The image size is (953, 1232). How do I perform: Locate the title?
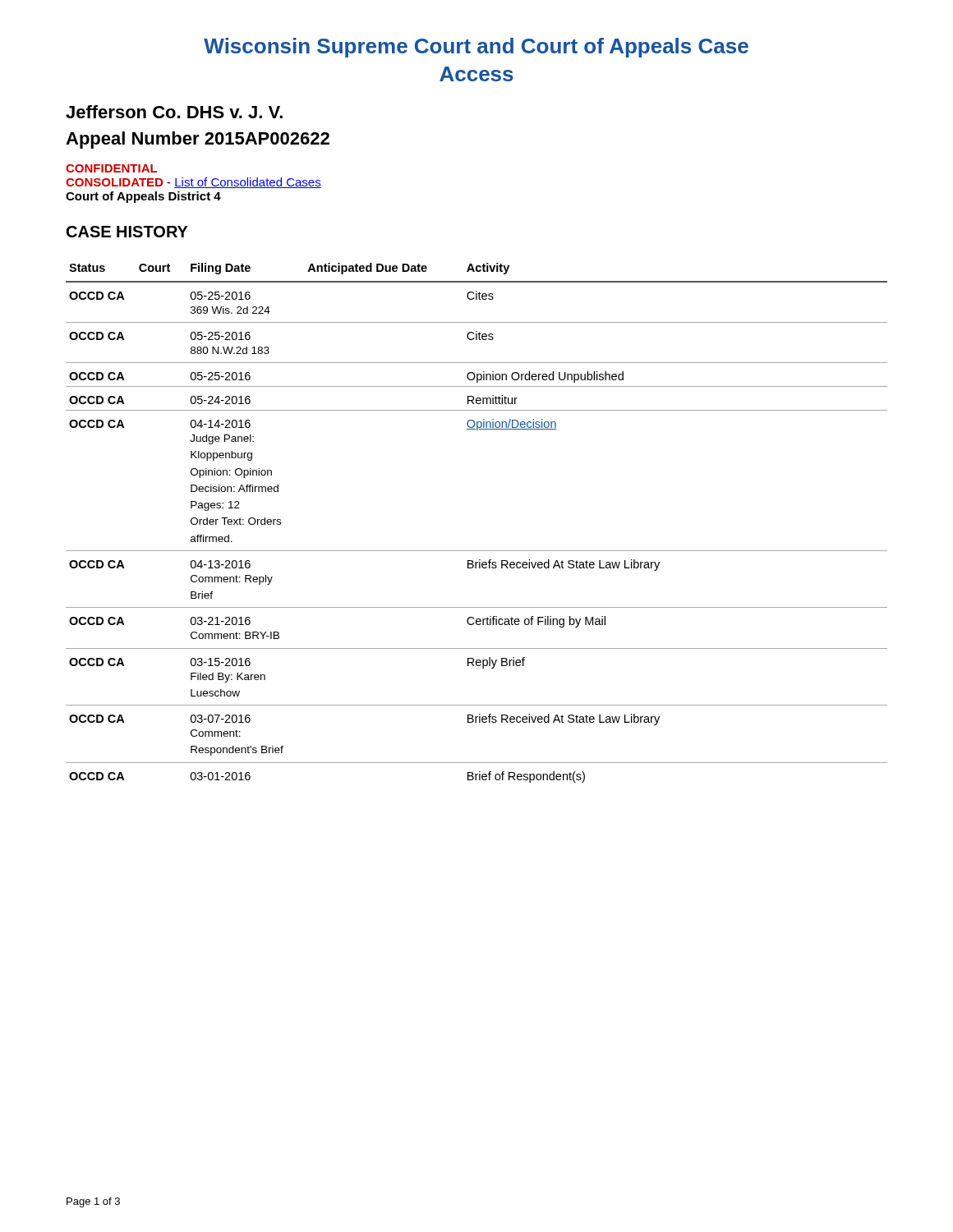pyautogui.click(x=476, y=61)
